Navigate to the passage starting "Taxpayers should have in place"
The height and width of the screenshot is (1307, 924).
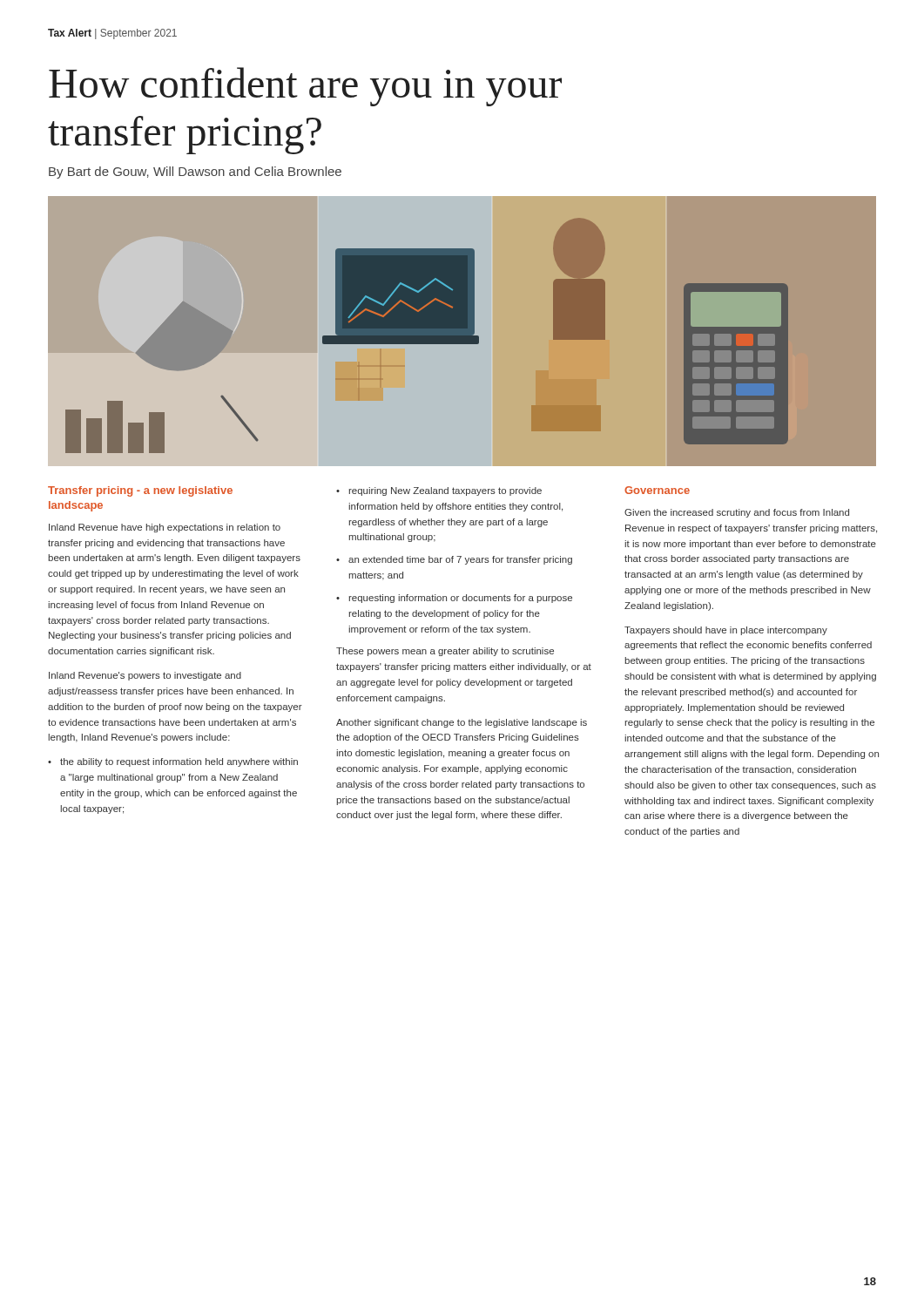click(x=753, y=731)
